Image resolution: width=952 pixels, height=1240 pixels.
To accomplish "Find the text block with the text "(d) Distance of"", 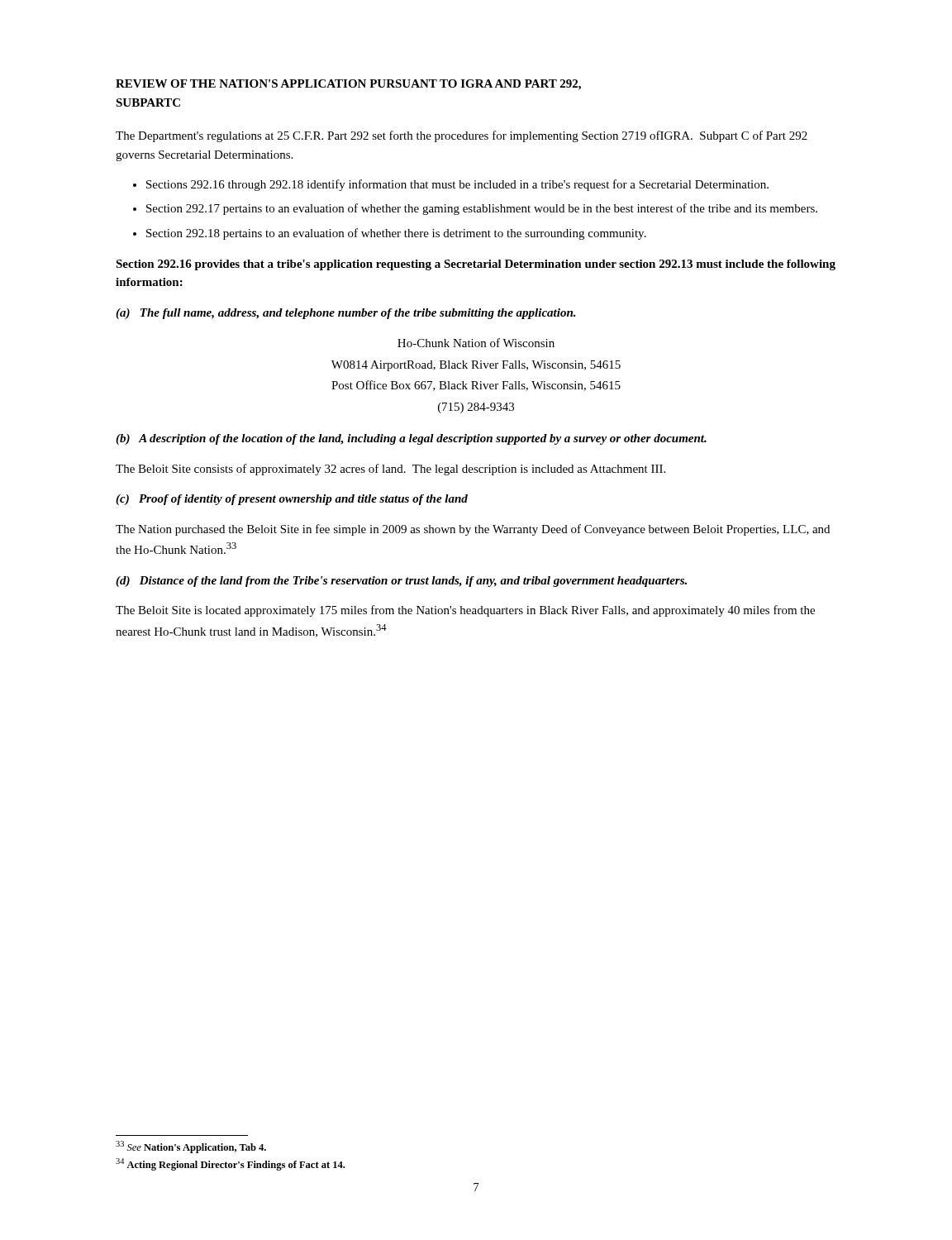I will (402, 580).
